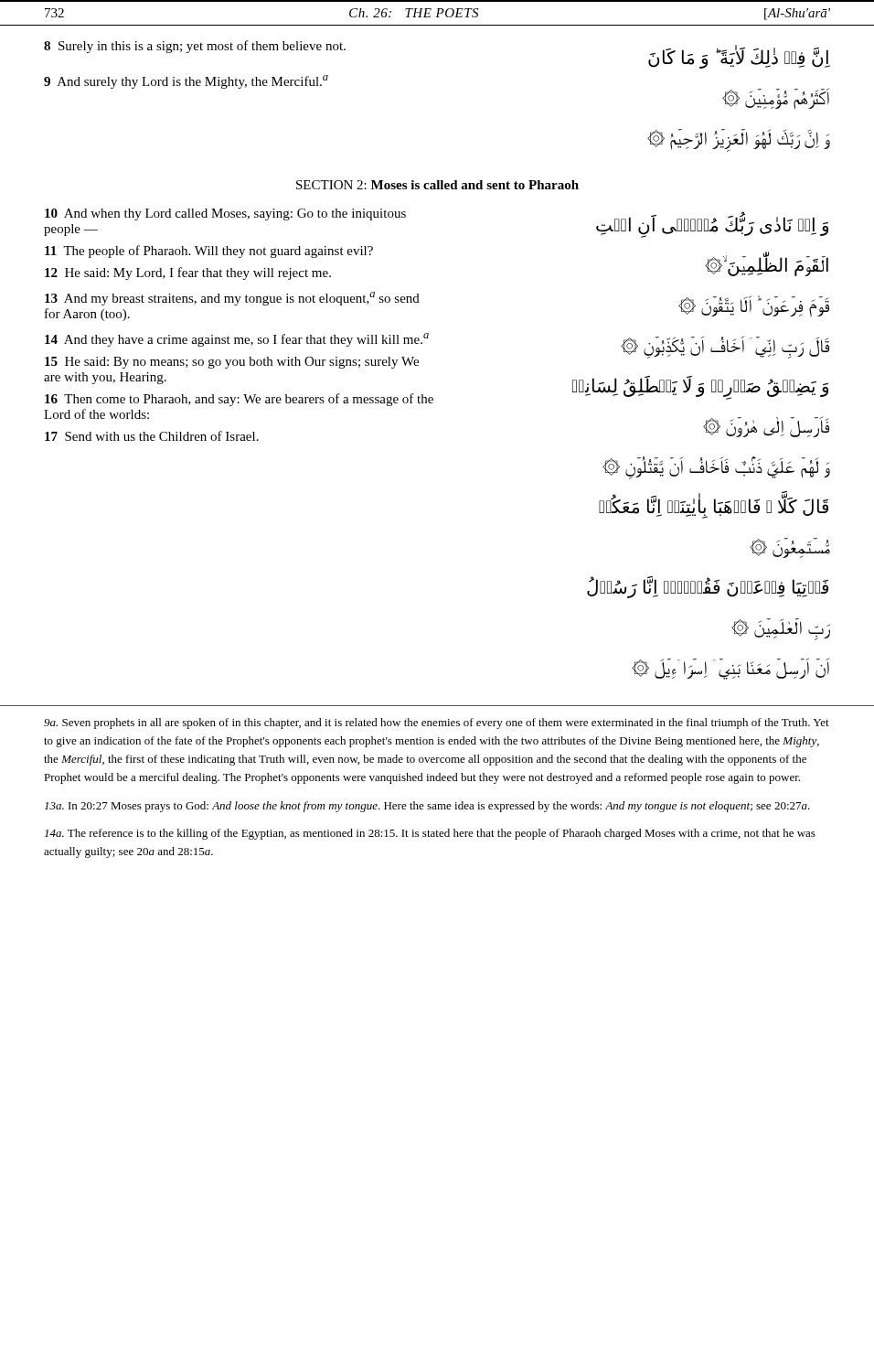Navigate to the passage starting "8 Surely in this is a sign; yet"
The image size is (874, 1372).
[x=195, y=47]
